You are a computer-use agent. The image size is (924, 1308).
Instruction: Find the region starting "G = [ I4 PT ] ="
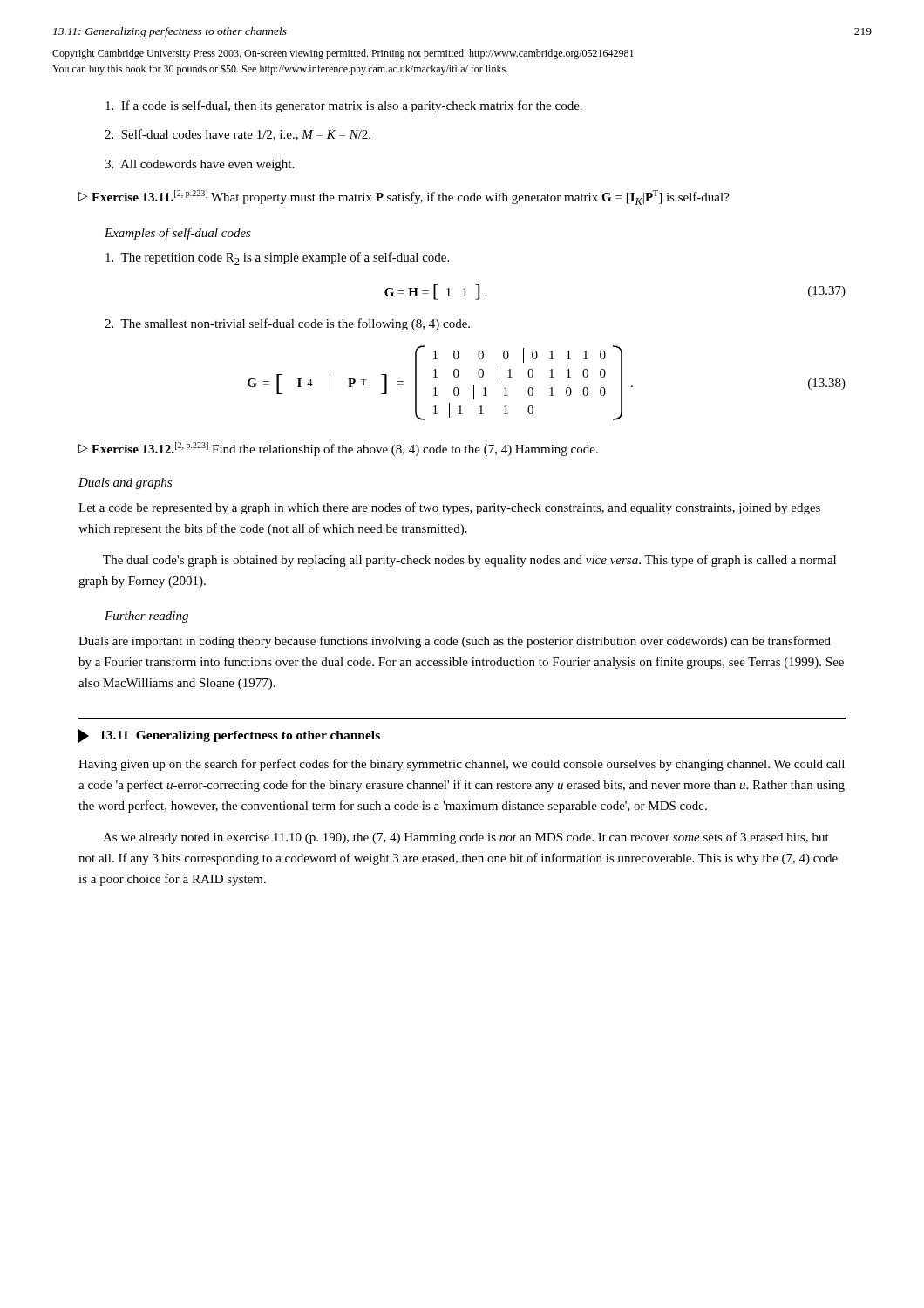point(546,383)
